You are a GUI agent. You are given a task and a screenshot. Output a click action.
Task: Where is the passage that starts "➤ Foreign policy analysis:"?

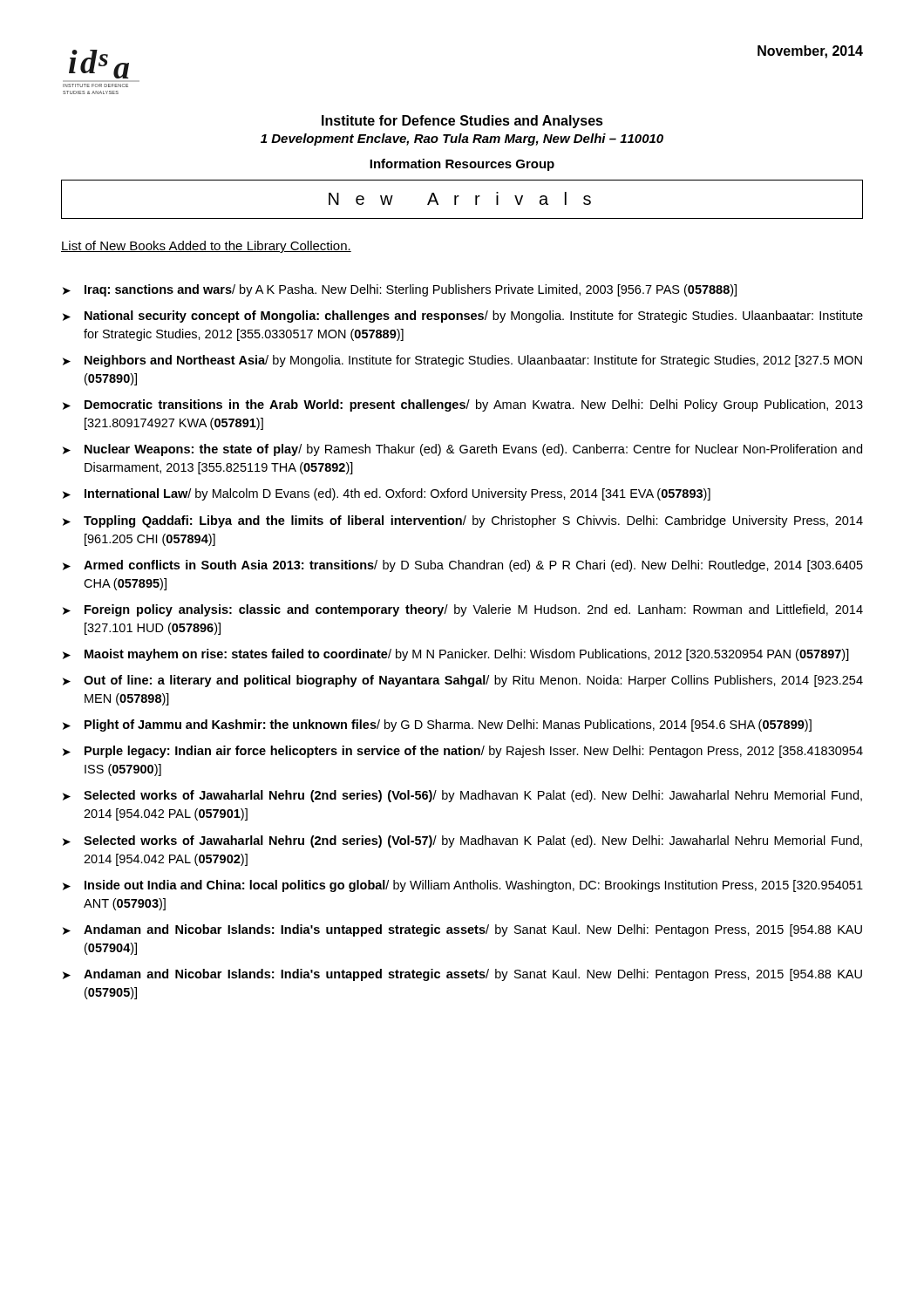[462, 619]
